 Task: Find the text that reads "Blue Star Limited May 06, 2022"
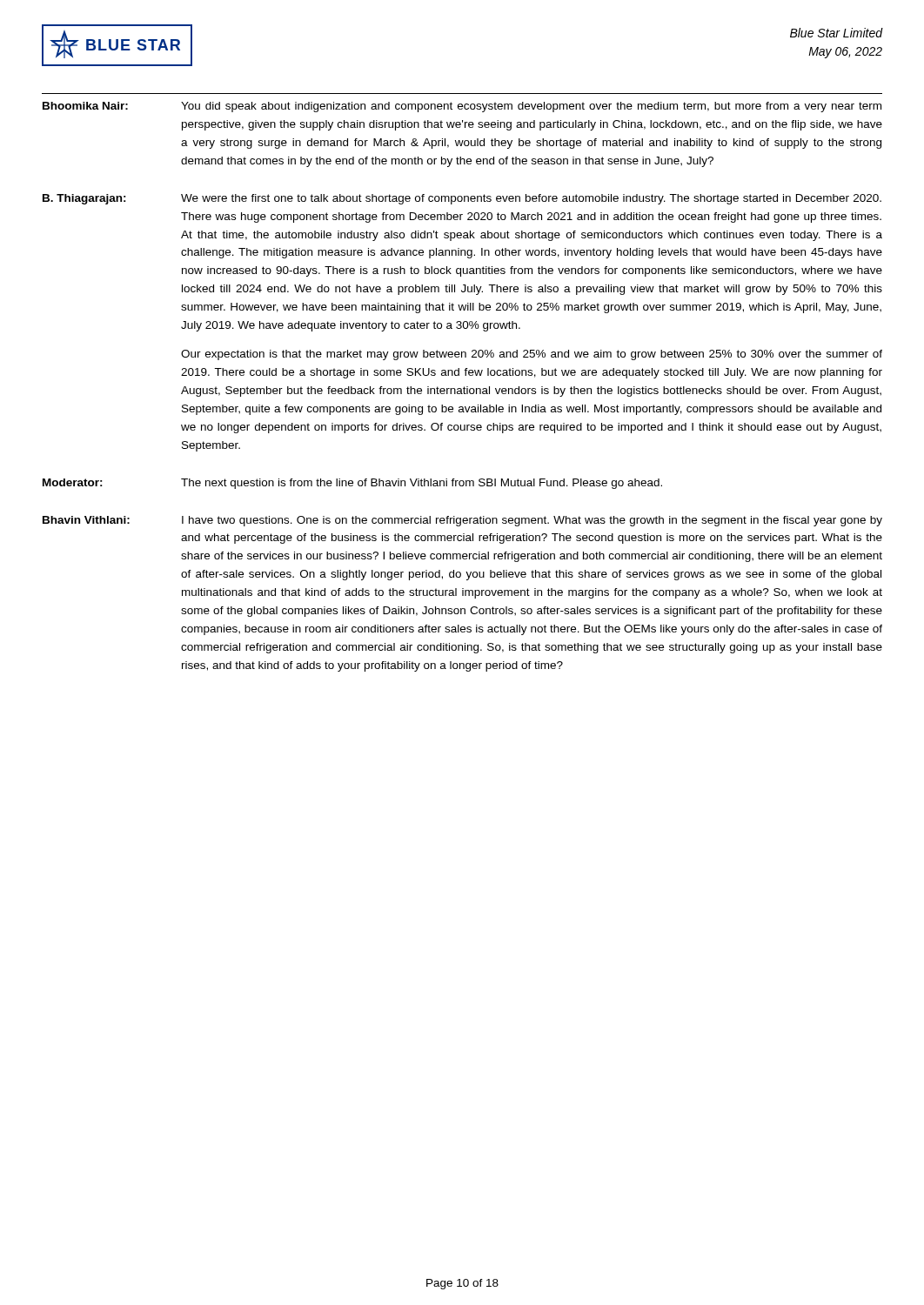pos(836,42)
